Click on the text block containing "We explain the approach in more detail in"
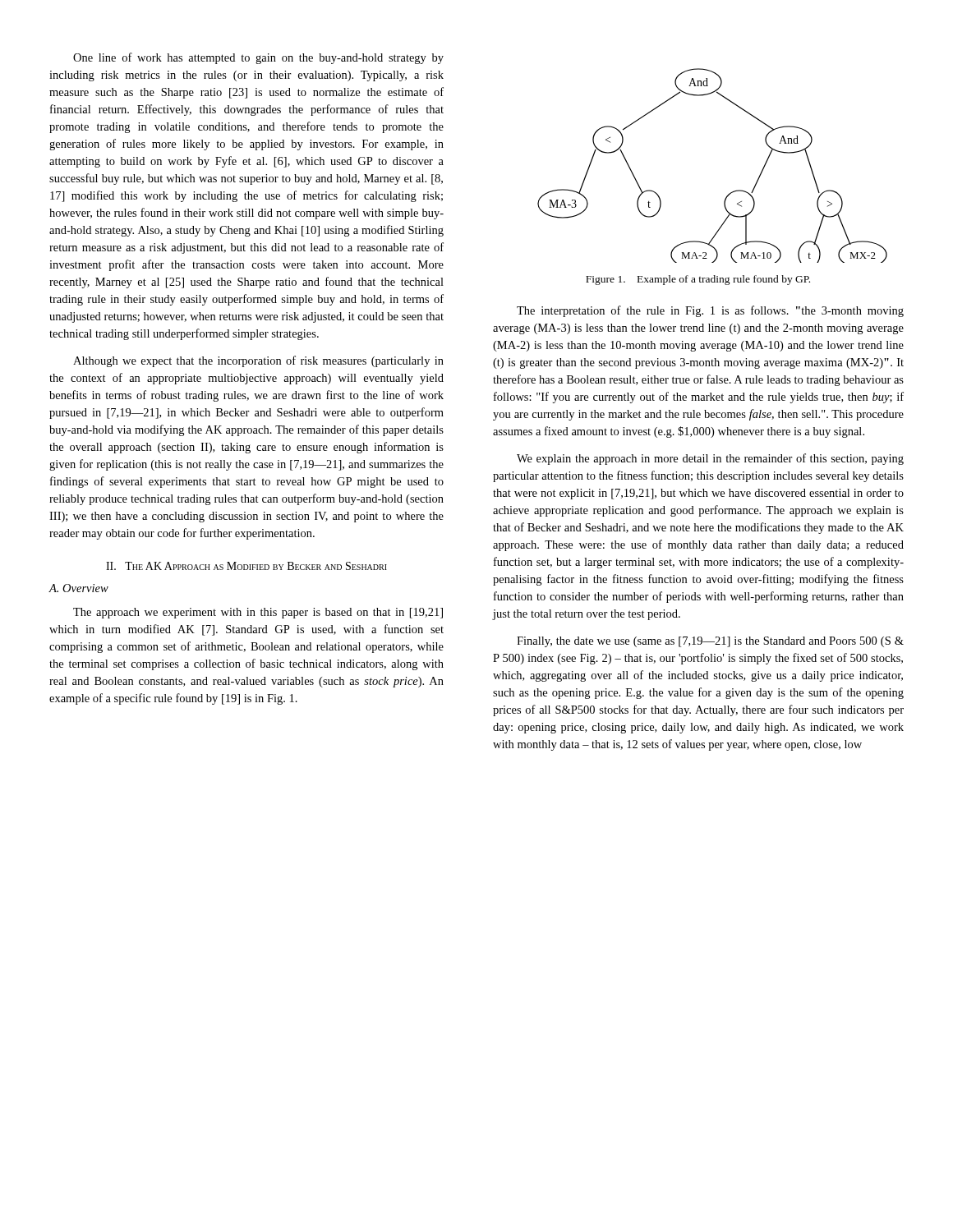This screenshot has height=1232, width=953. (x=698, y=536)
